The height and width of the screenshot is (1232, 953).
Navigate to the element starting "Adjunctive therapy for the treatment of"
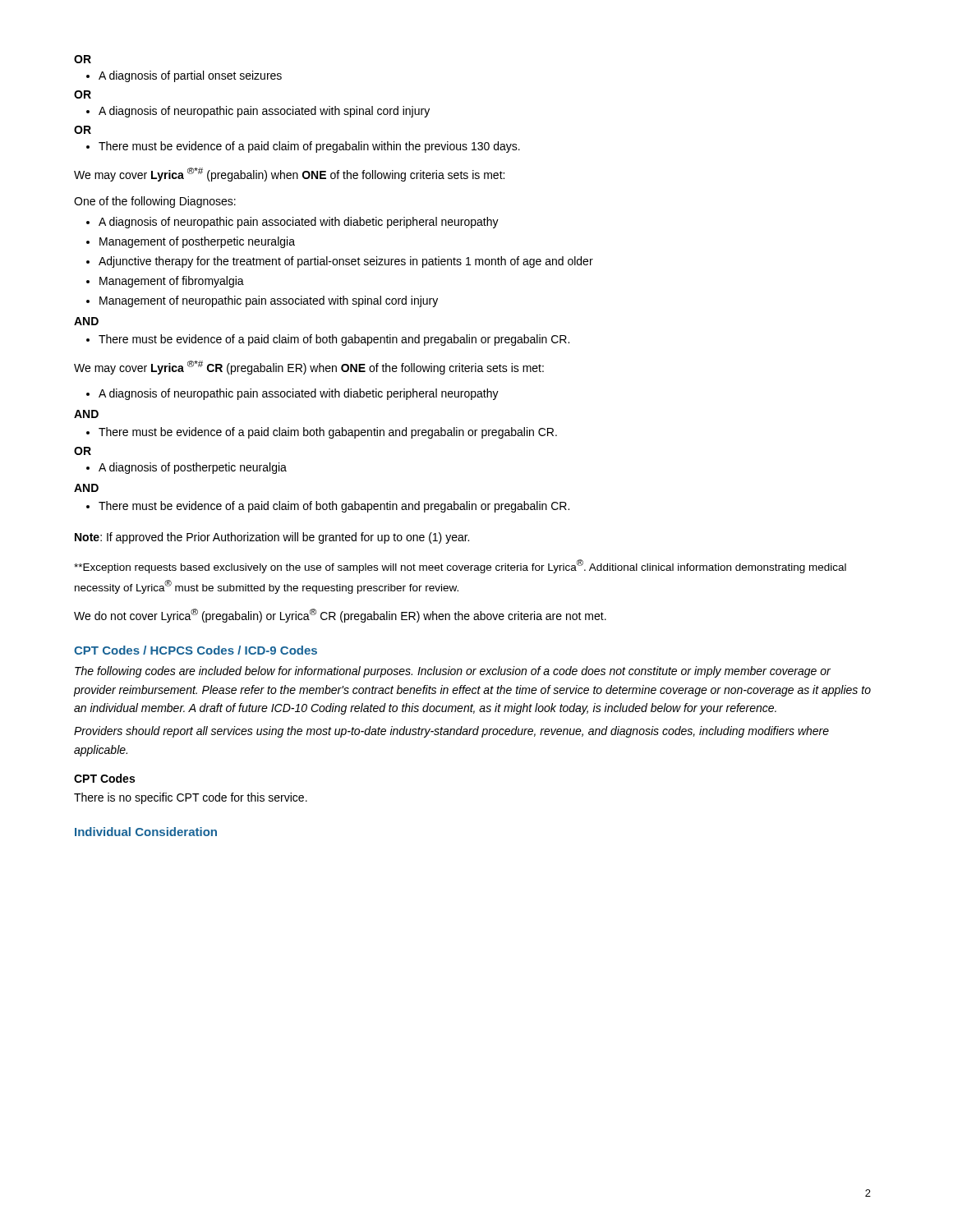point(346,262)
